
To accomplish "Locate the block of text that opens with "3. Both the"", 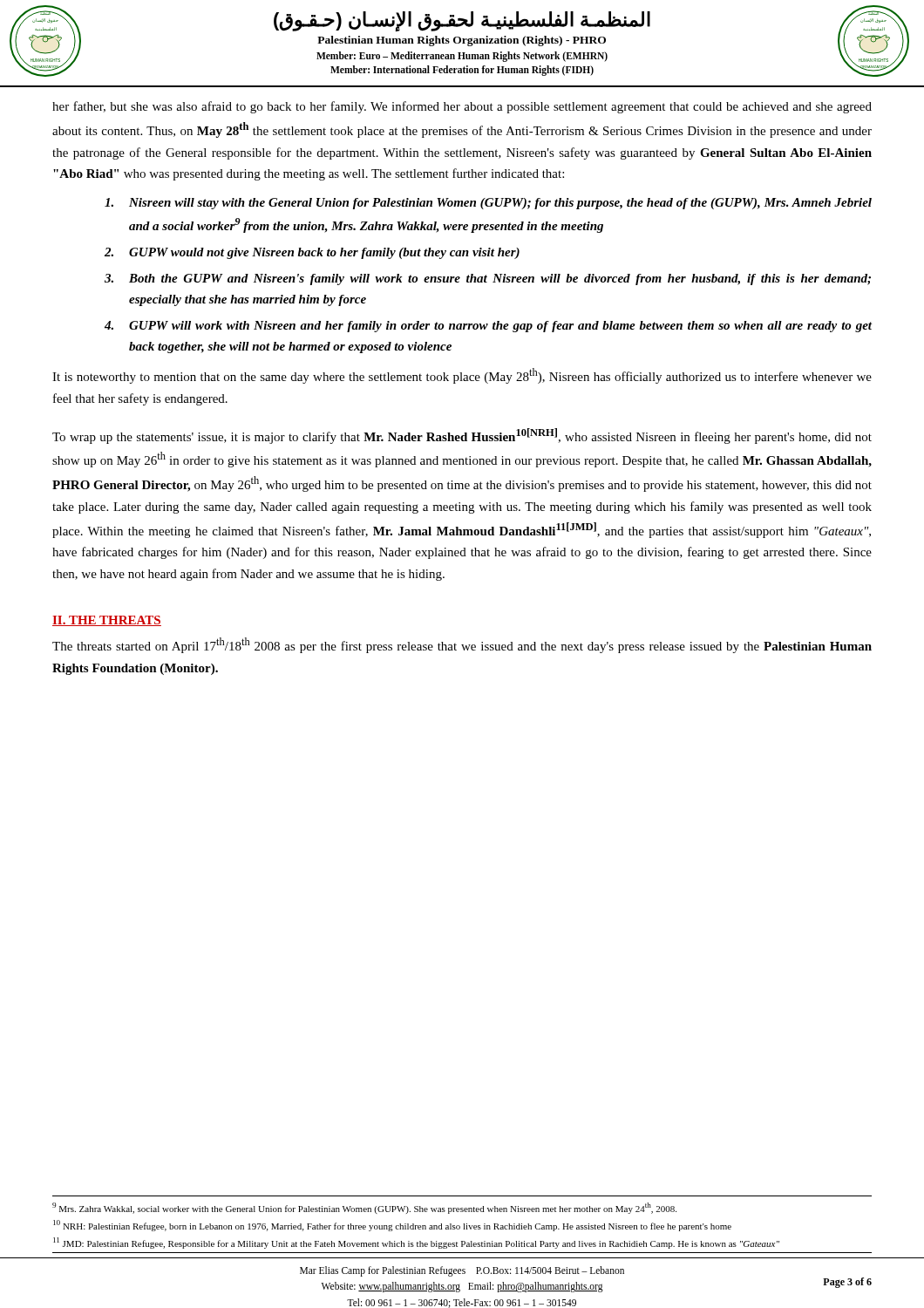I will coord(488,289).
